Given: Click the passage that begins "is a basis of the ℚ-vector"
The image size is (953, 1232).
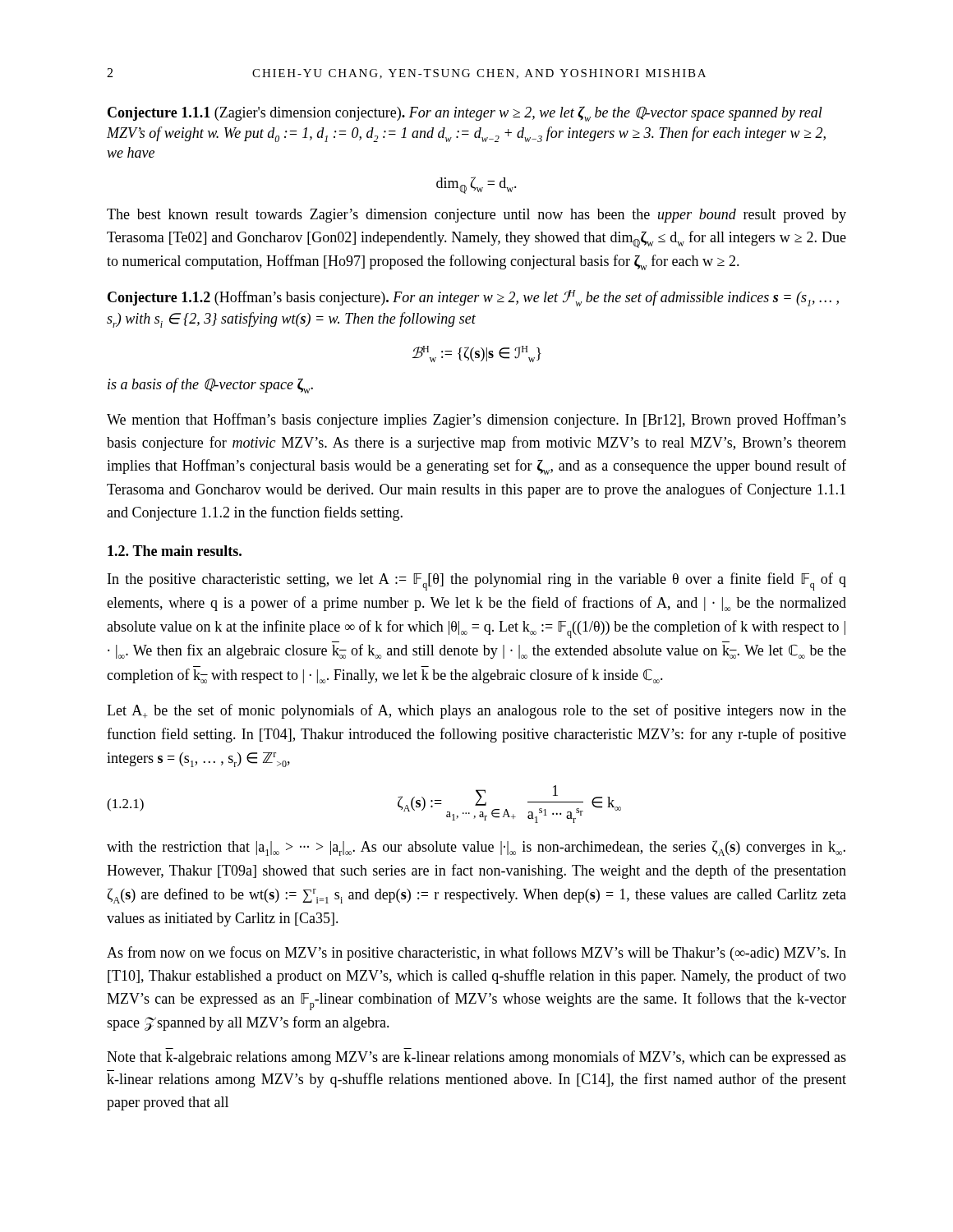Looking at the screenshot, I should click(210, 386).
